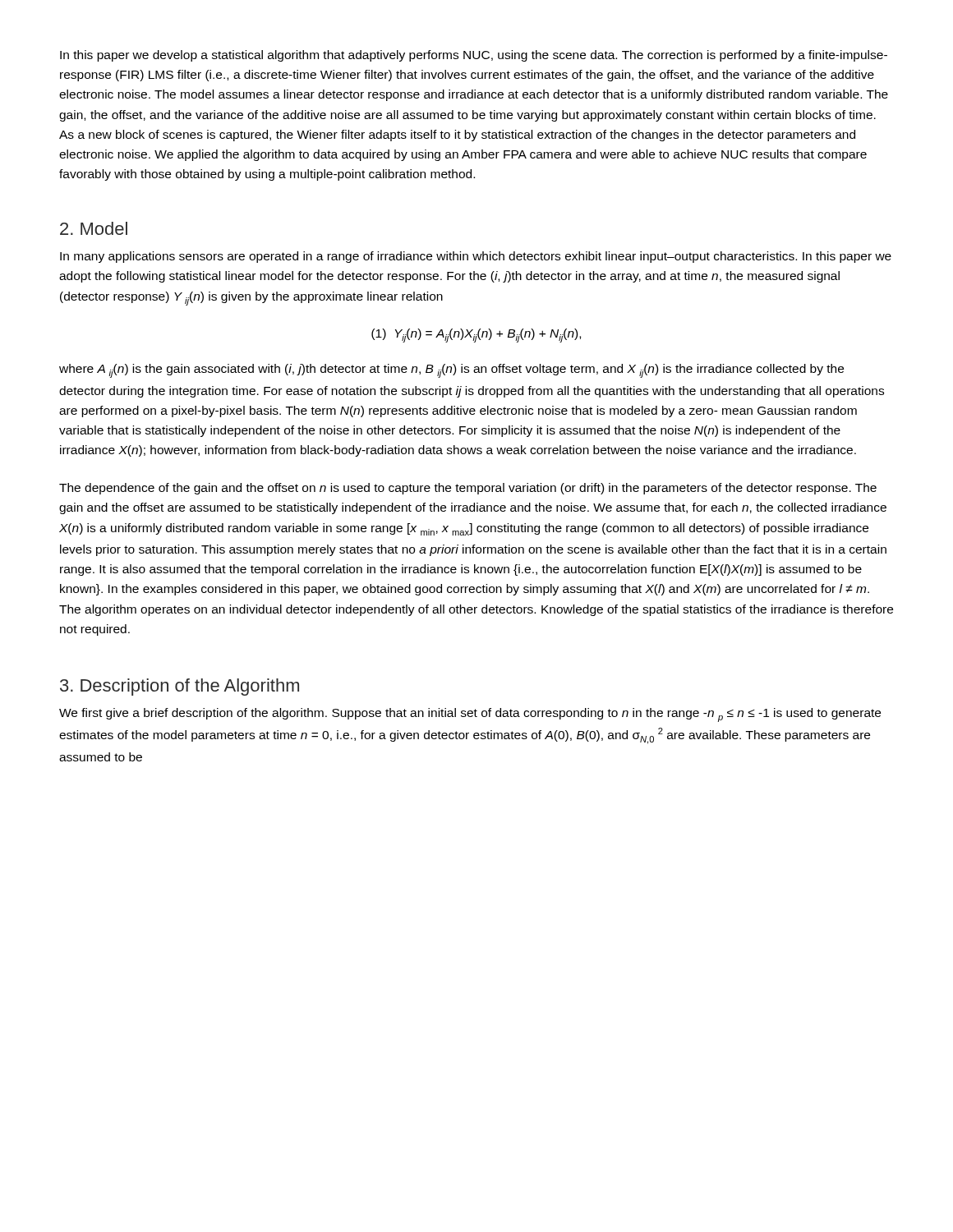The image size is (953, 1232).
Task: Select the block starting "In many applications sensors are"
Action: [475, 277]
